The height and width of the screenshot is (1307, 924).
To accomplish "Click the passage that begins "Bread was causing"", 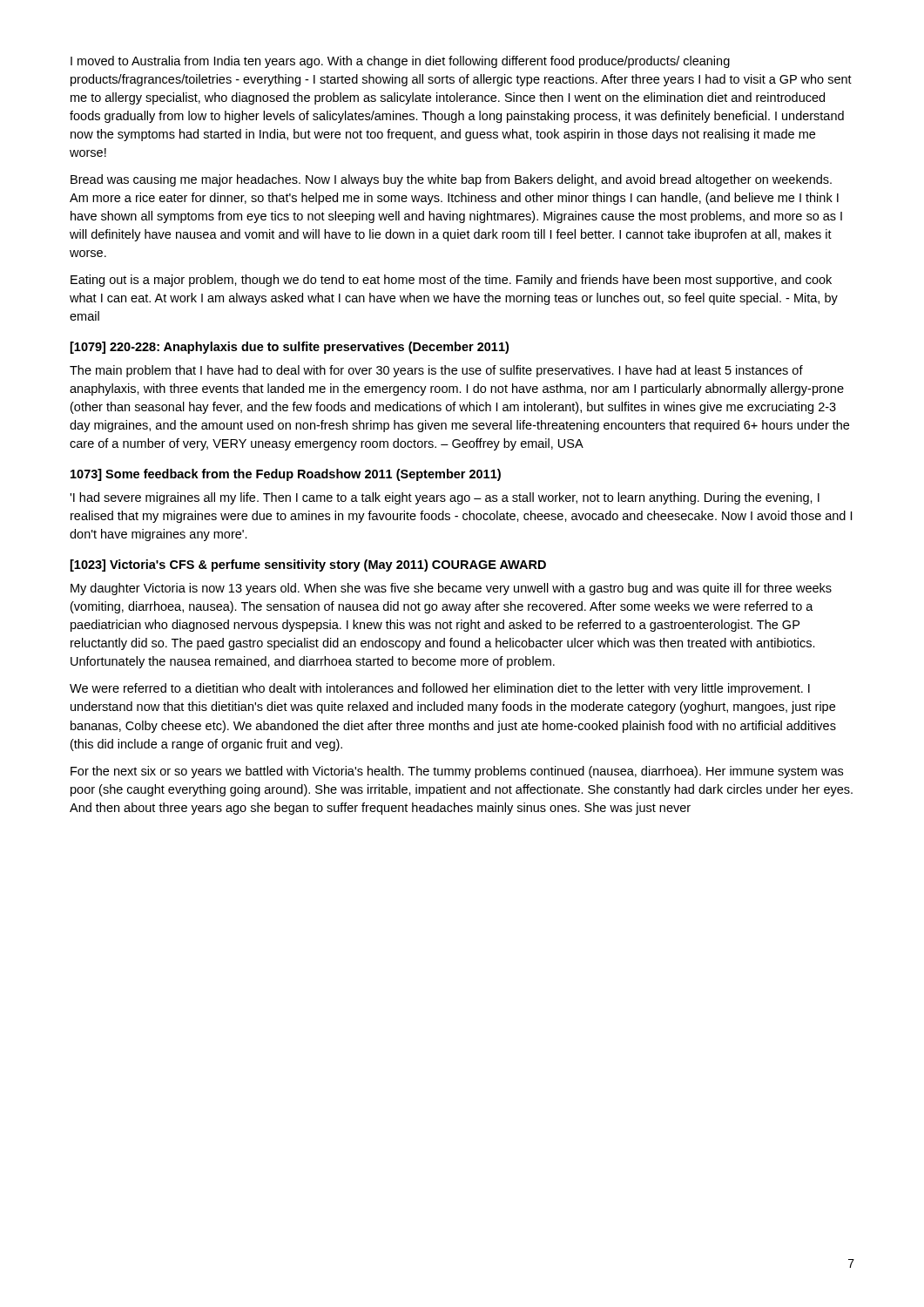I will tap(462, 217).
